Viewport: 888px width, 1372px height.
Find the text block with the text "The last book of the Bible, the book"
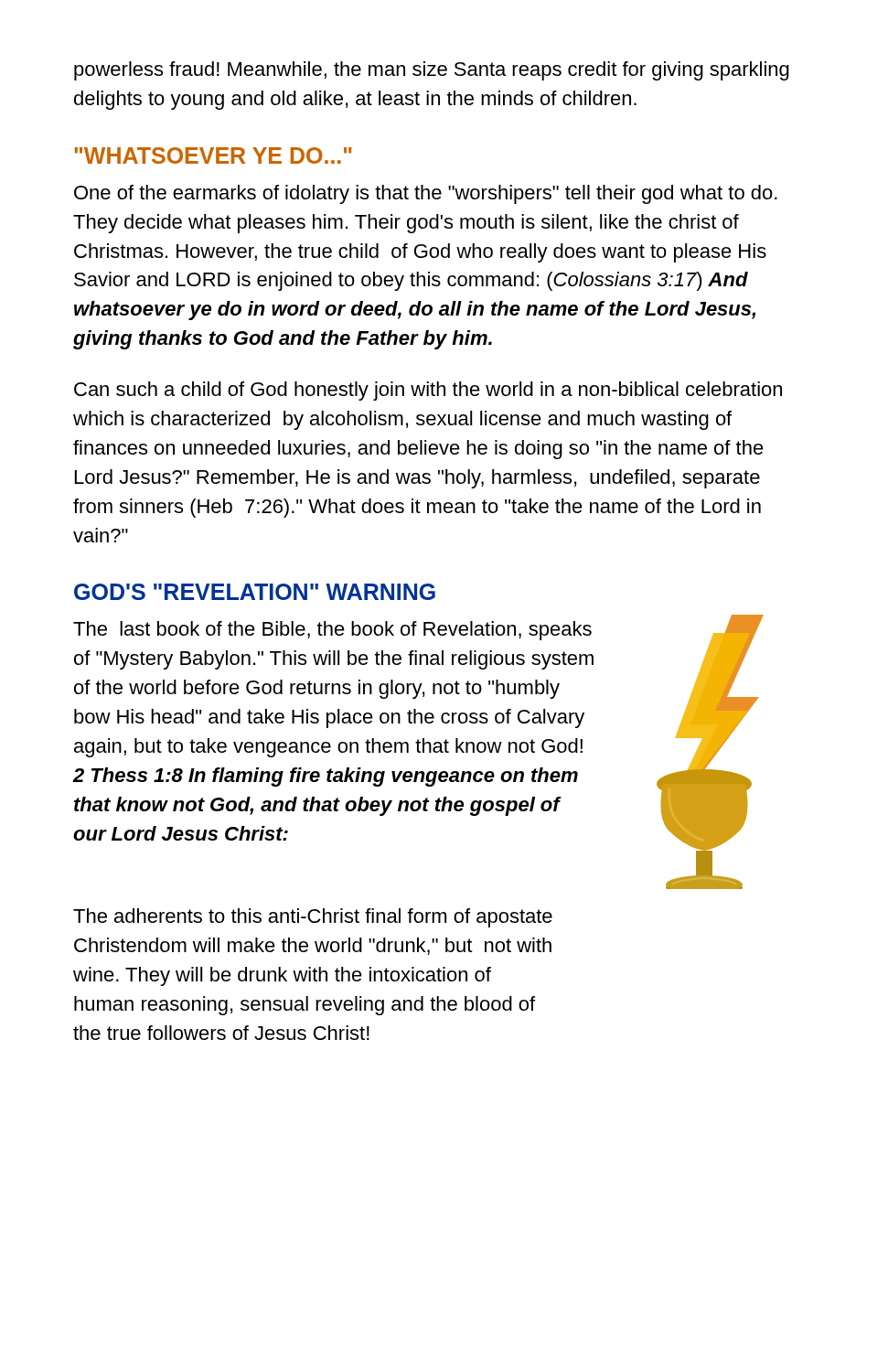click(439, 752)
